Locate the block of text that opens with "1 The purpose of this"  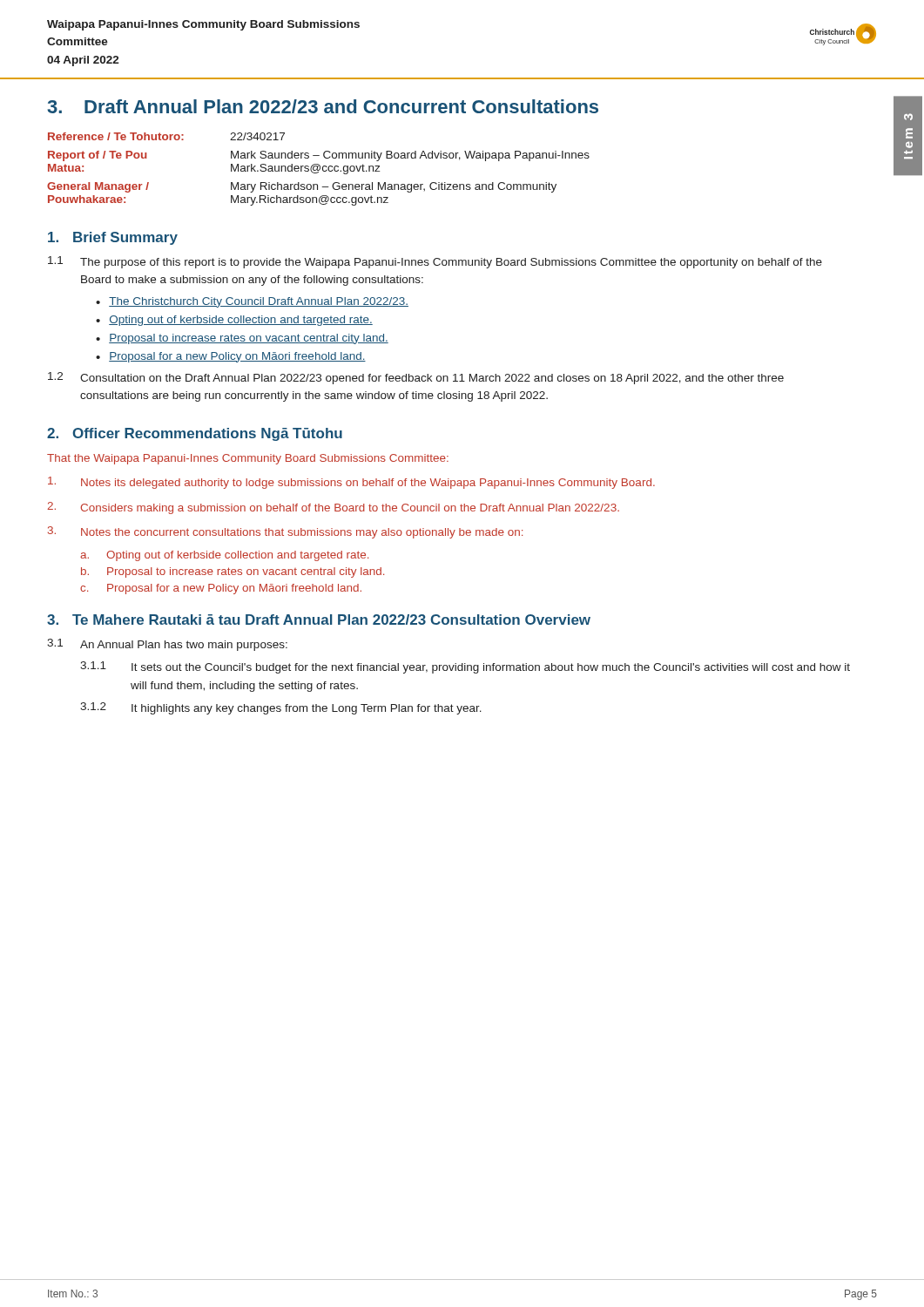tap(451, 271)
